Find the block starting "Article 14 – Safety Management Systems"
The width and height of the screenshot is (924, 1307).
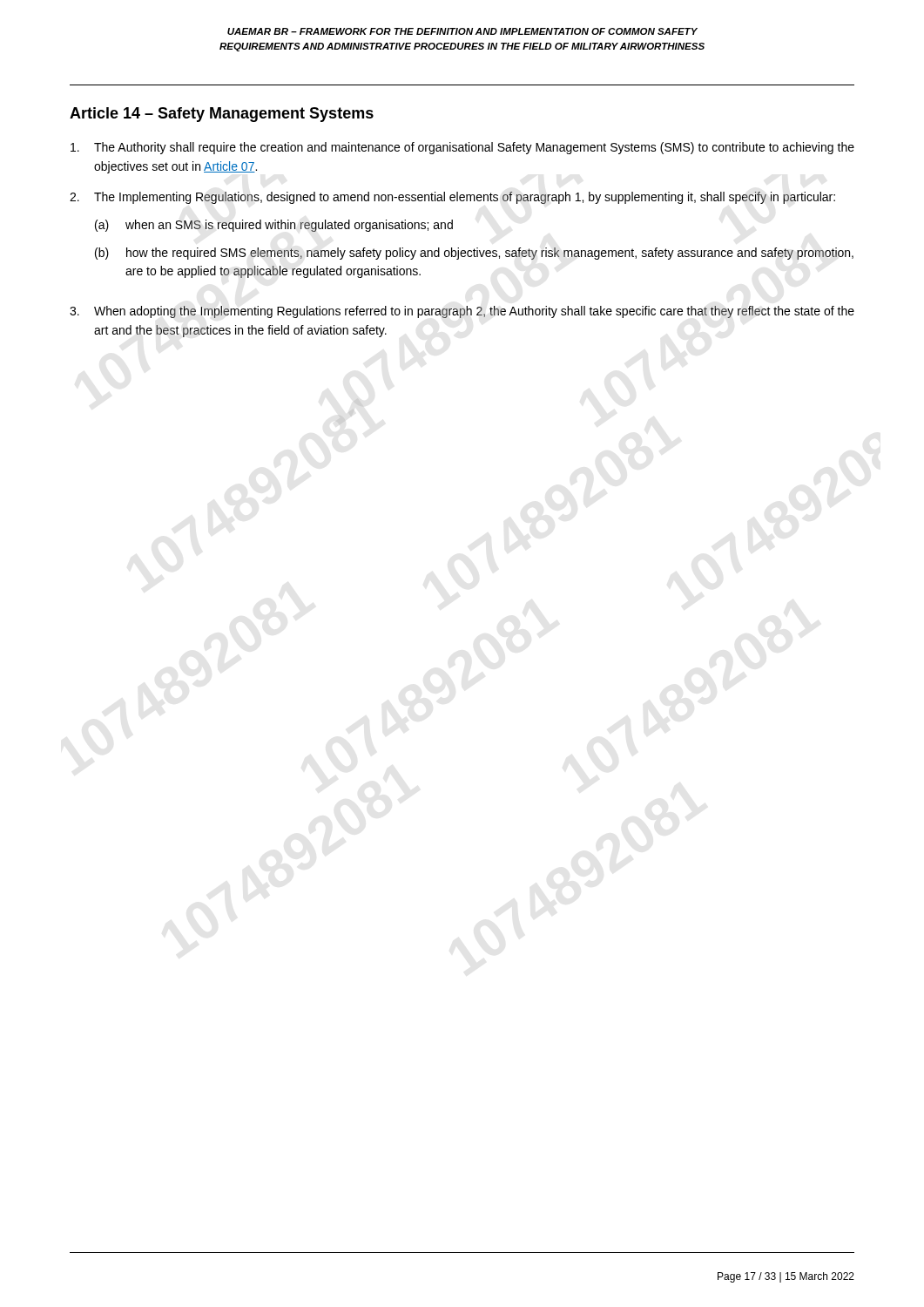[222, 113]
